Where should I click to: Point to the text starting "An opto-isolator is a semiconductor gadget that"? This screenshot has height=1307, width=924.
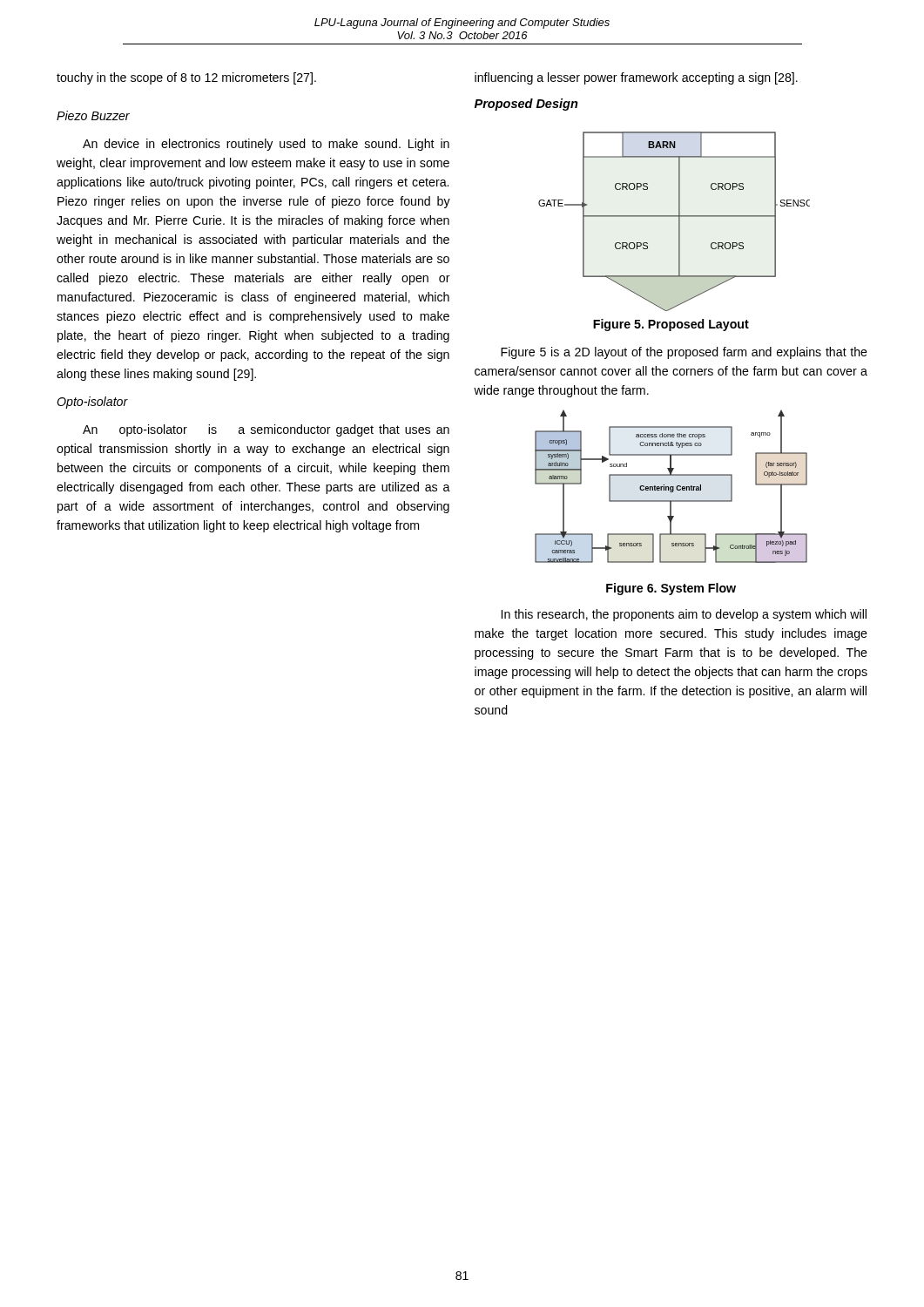(253, 477)
